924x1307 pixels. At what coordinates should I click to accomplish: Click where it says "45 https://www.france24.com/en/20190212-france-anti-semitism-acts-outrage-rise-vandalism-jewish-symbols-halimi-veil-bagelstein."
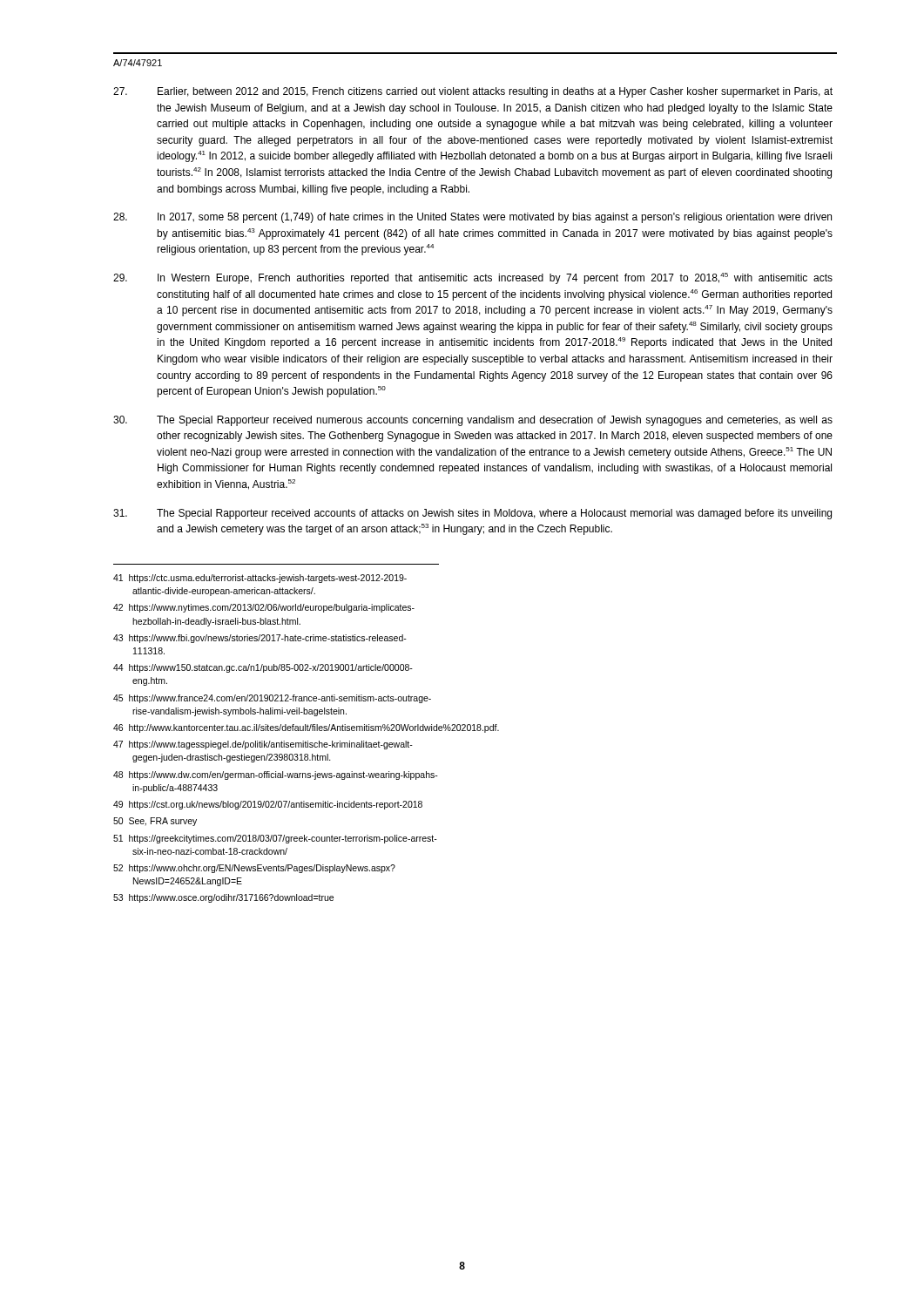272,704
